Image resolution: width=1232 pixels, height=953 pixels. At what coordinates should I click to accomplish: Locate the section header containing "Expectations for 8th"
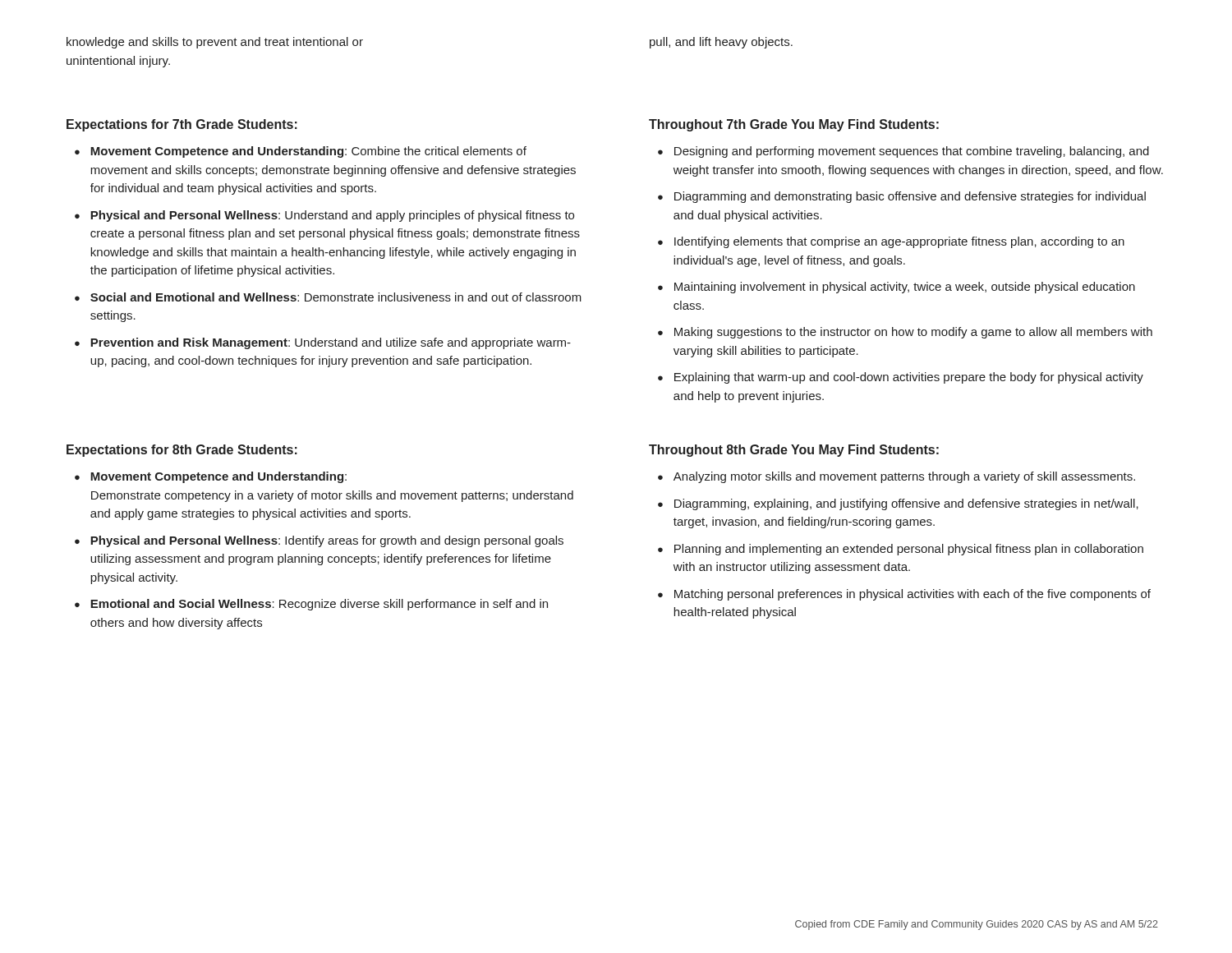[x=182, y=450]
